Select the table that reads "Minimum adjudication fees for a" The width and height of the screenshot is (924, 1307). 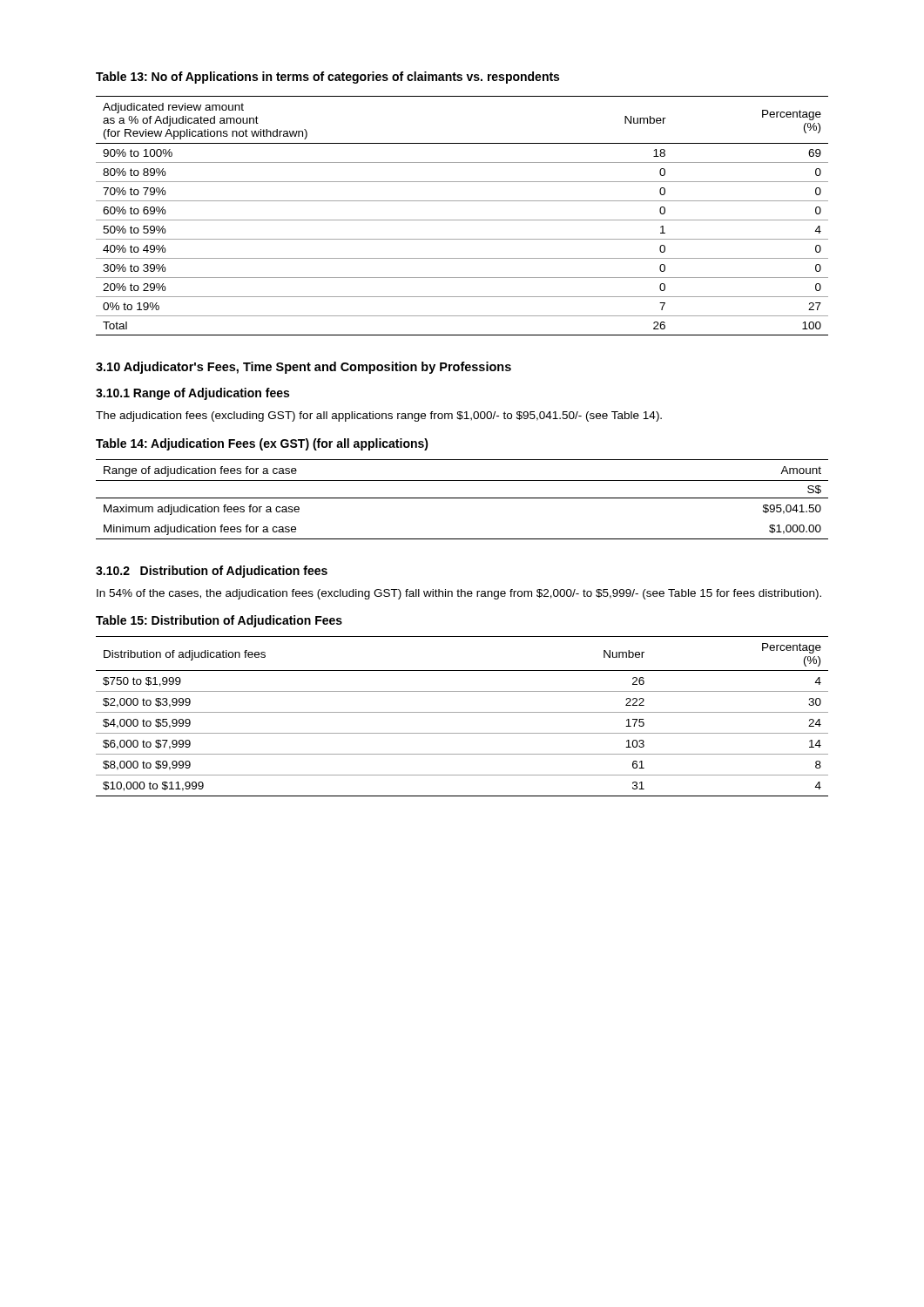[x=462, y=499]
